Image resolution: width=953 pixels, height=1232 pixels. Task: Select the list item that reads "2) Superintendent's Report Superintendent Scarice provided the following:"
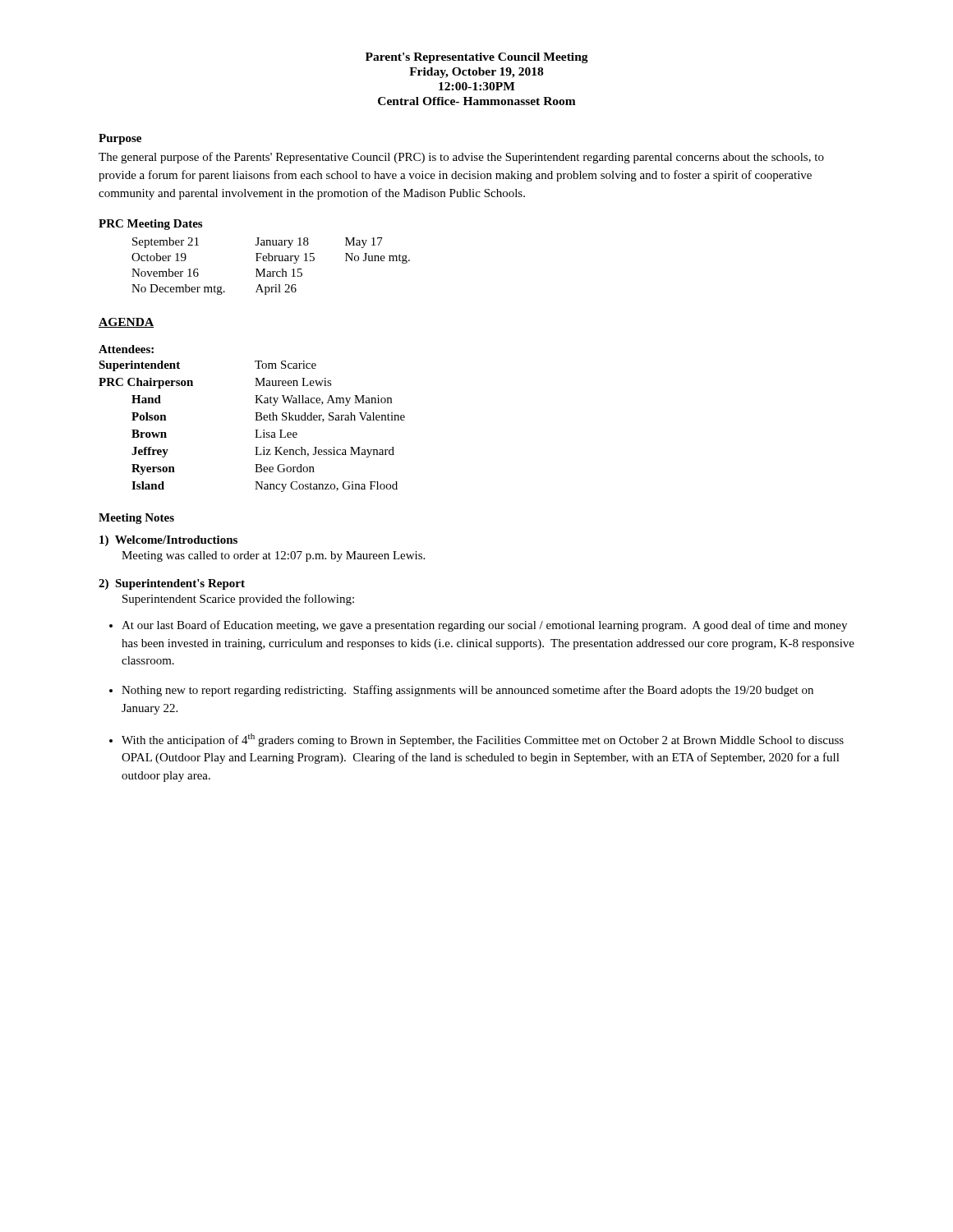pyautogui.click(x=476, y=681)
